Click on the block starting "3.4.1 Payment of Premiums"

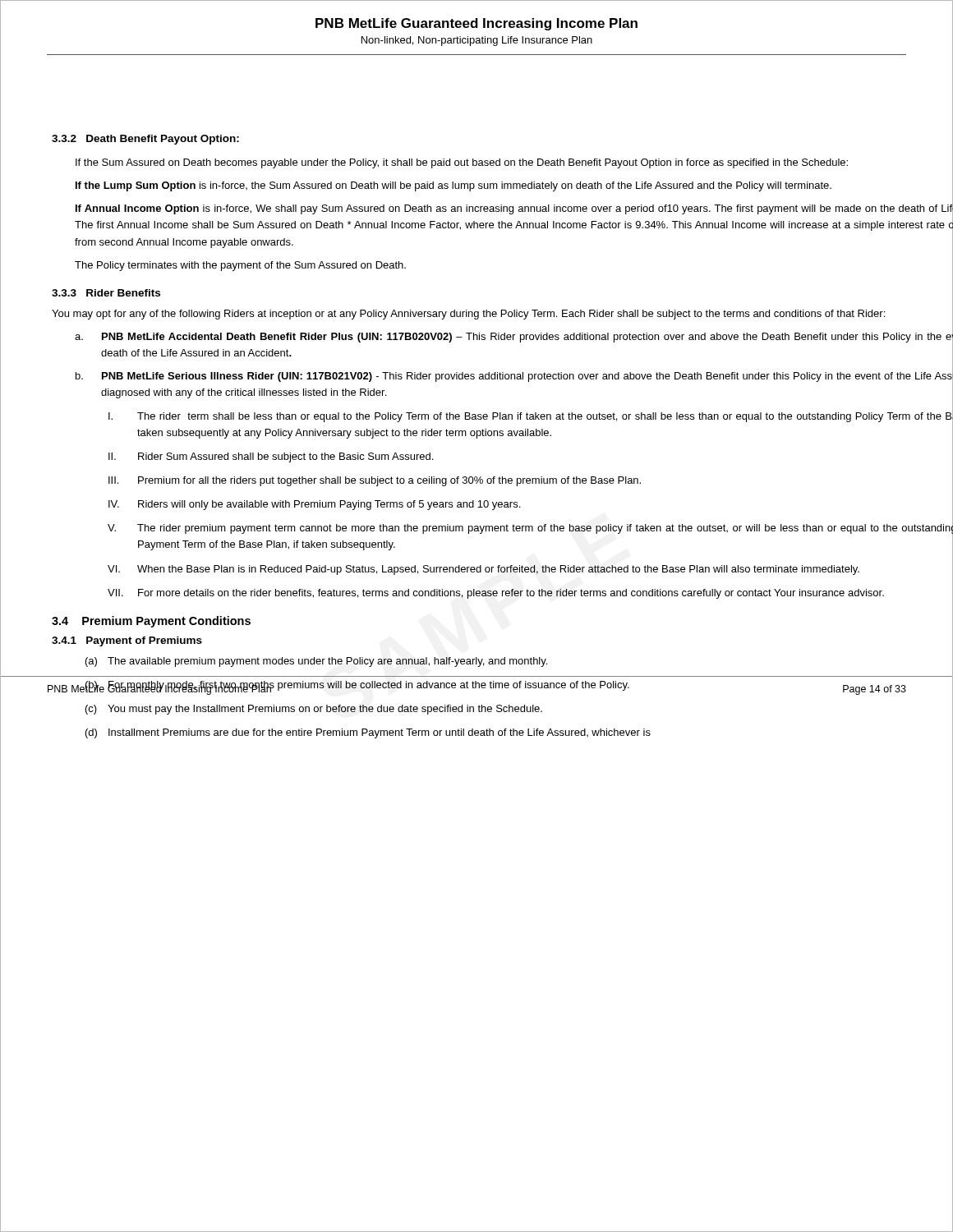[127, 640]
